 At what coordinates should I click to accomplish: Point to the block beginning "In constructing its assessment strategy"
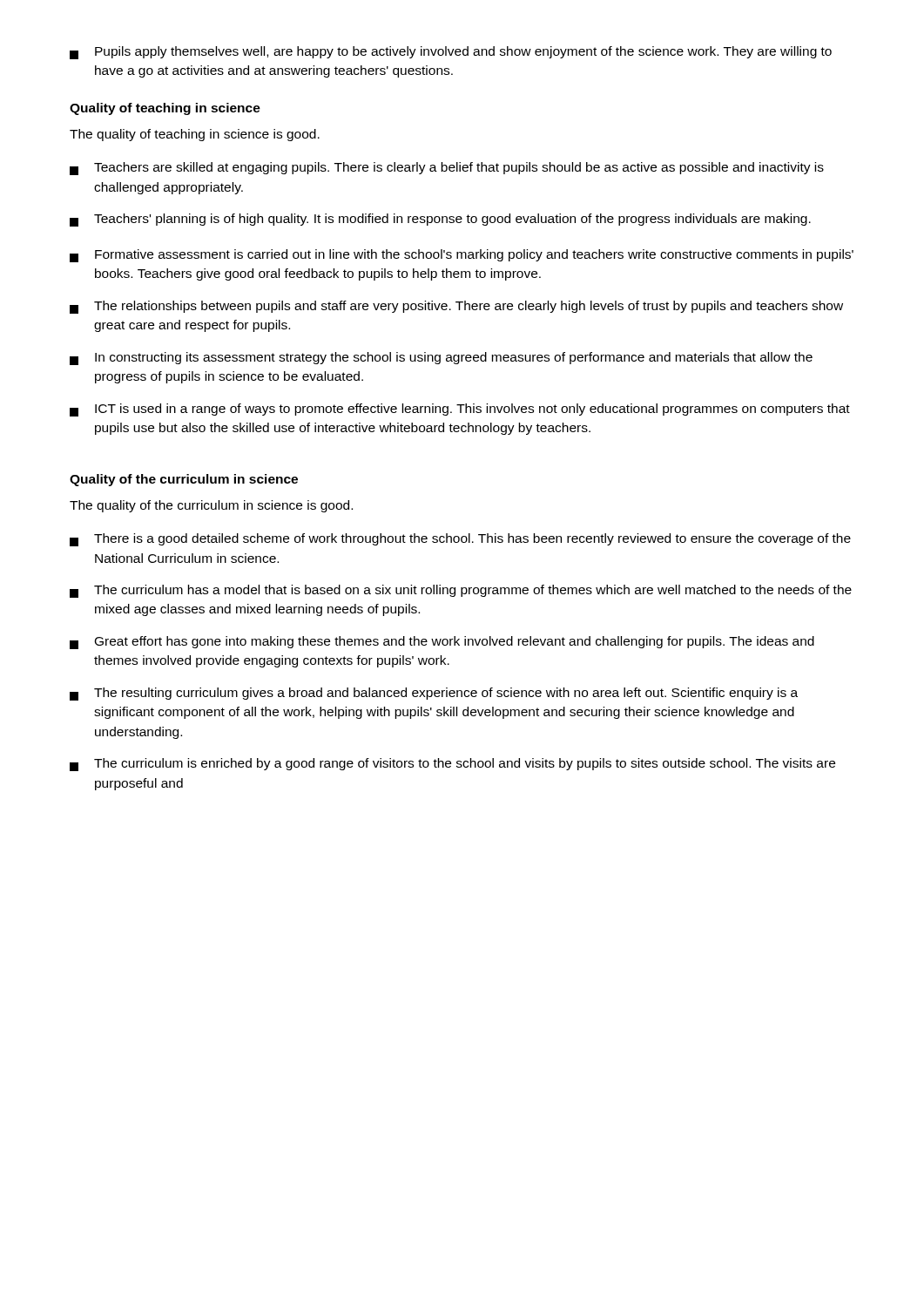462,367
